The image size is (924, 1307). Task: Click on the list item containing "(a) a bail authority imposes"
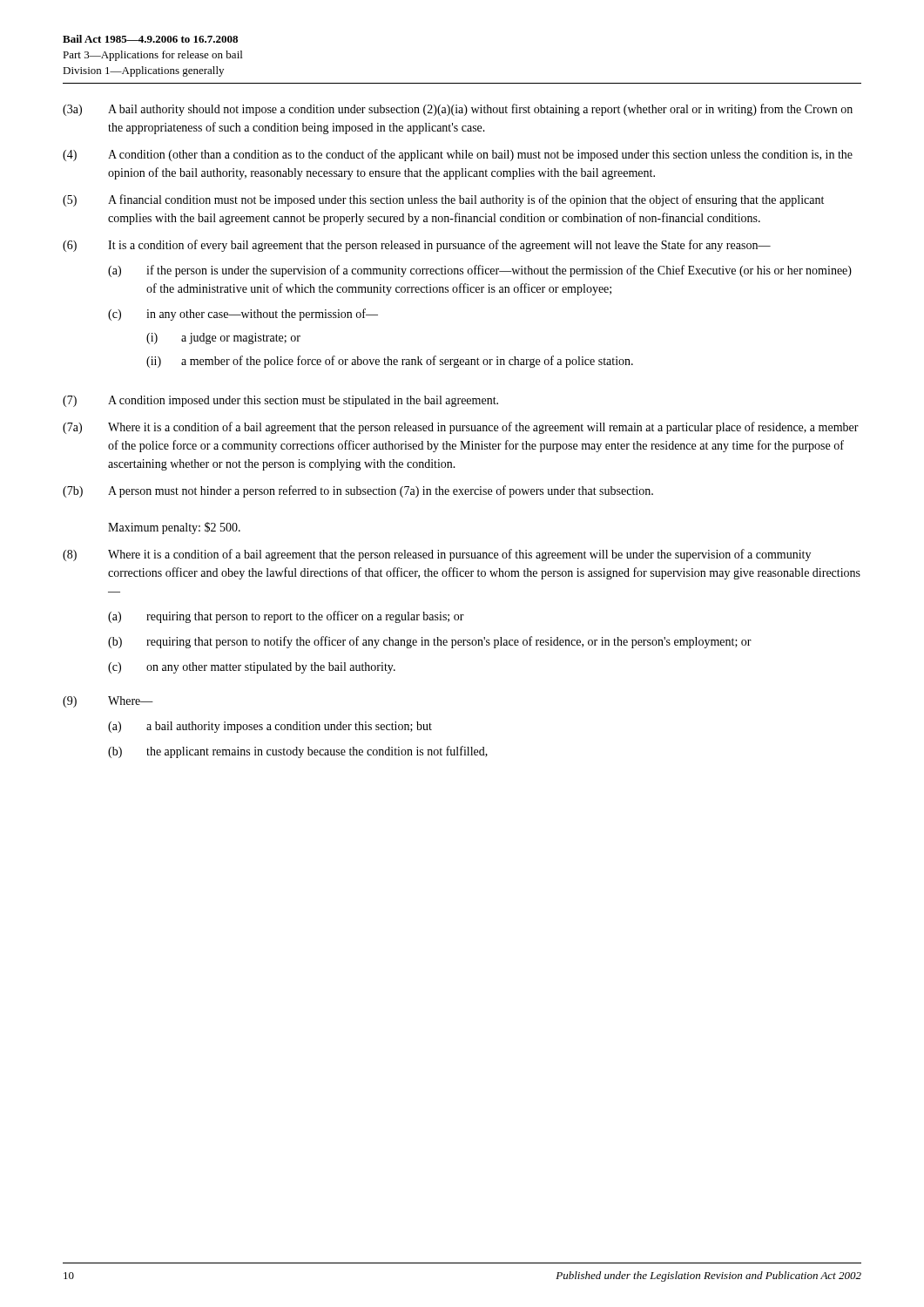tap(270, 727)
